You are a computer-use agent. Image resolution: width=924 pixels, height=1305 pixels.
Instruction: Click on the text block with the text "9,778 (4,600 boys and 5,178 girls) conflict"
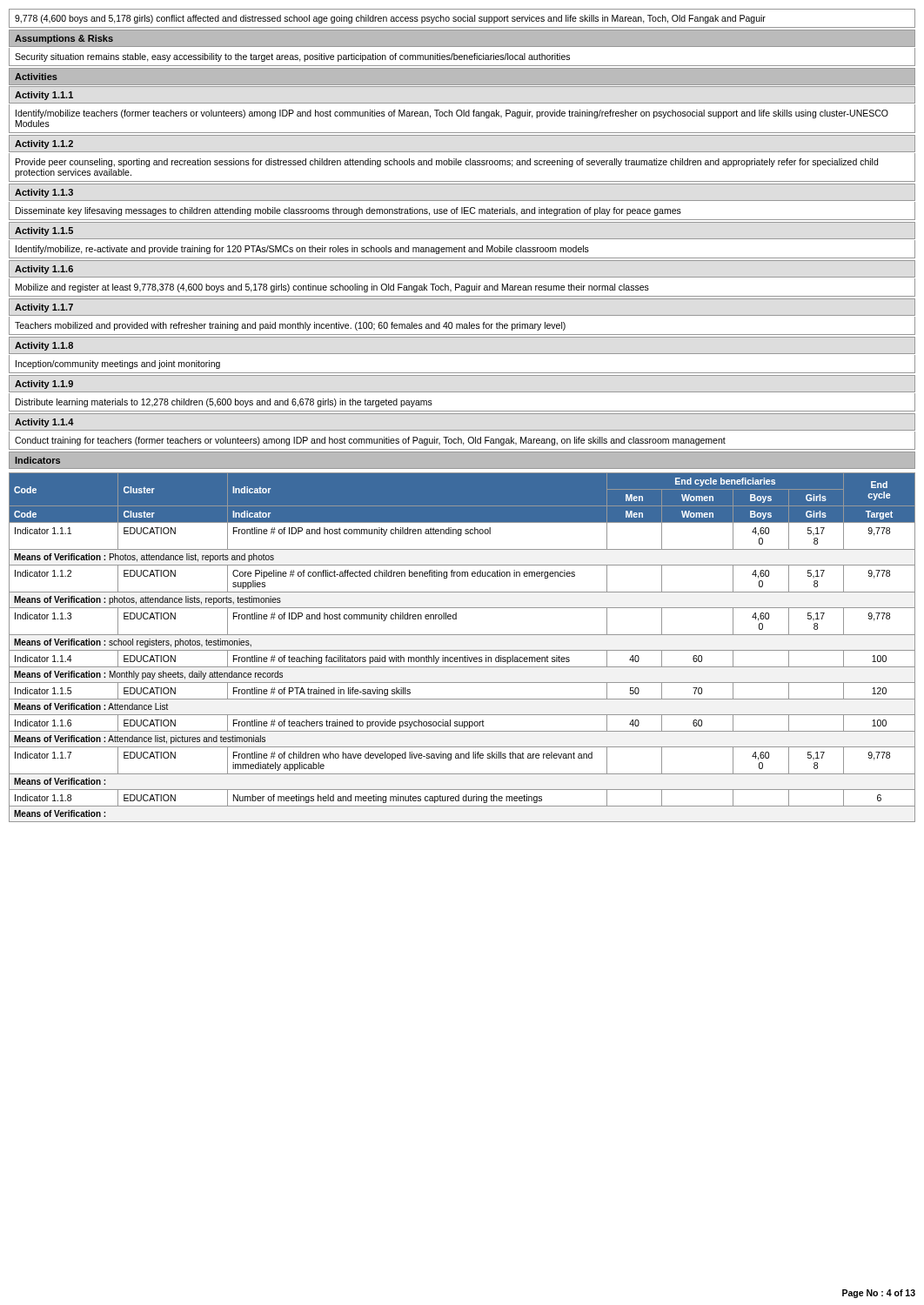point(390,18)
